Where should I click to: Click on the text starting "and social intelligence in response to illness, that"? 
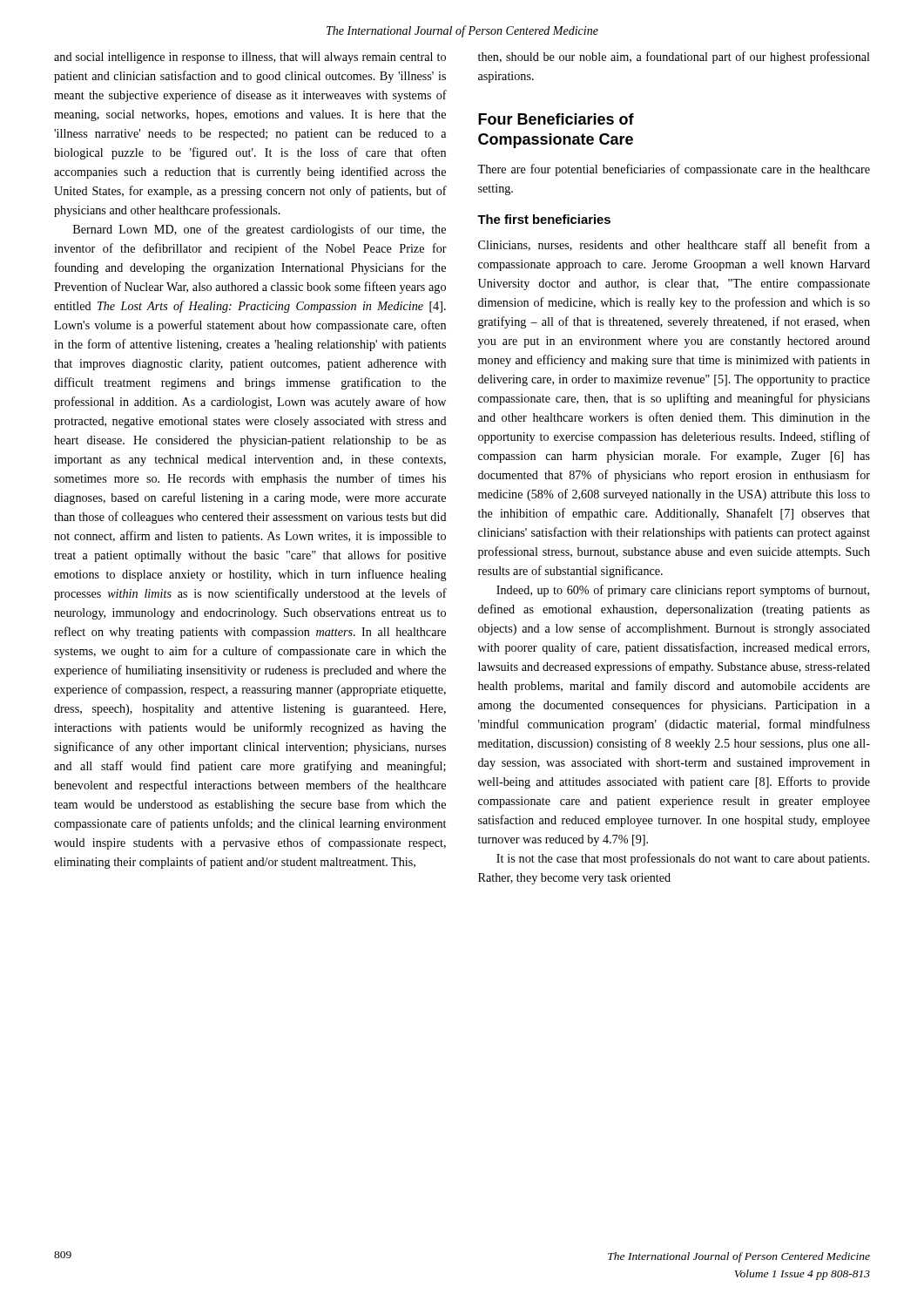click(x=250, y=133)
